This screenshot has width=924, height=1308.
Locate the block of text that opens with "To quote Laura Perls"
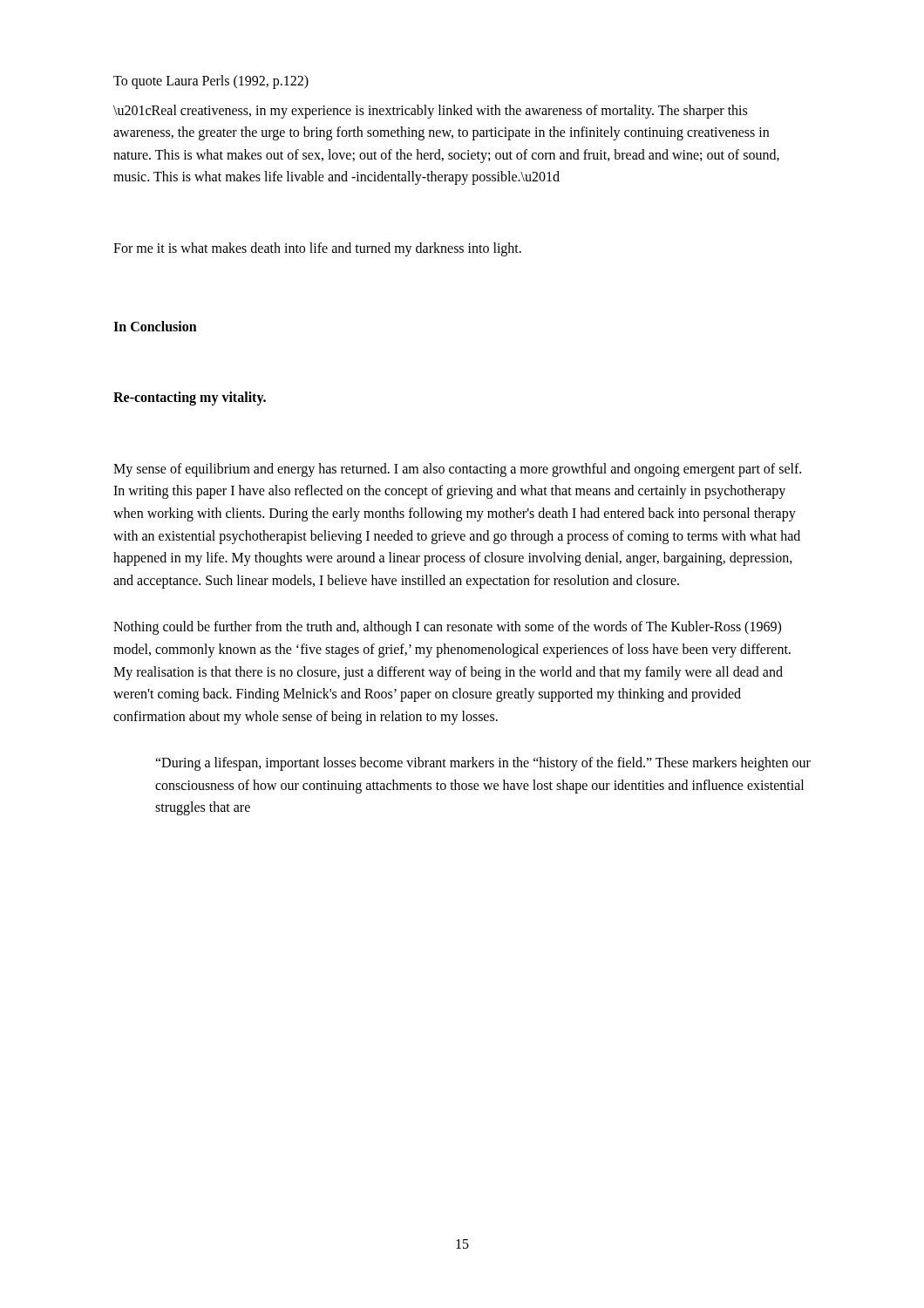(211, 82)
